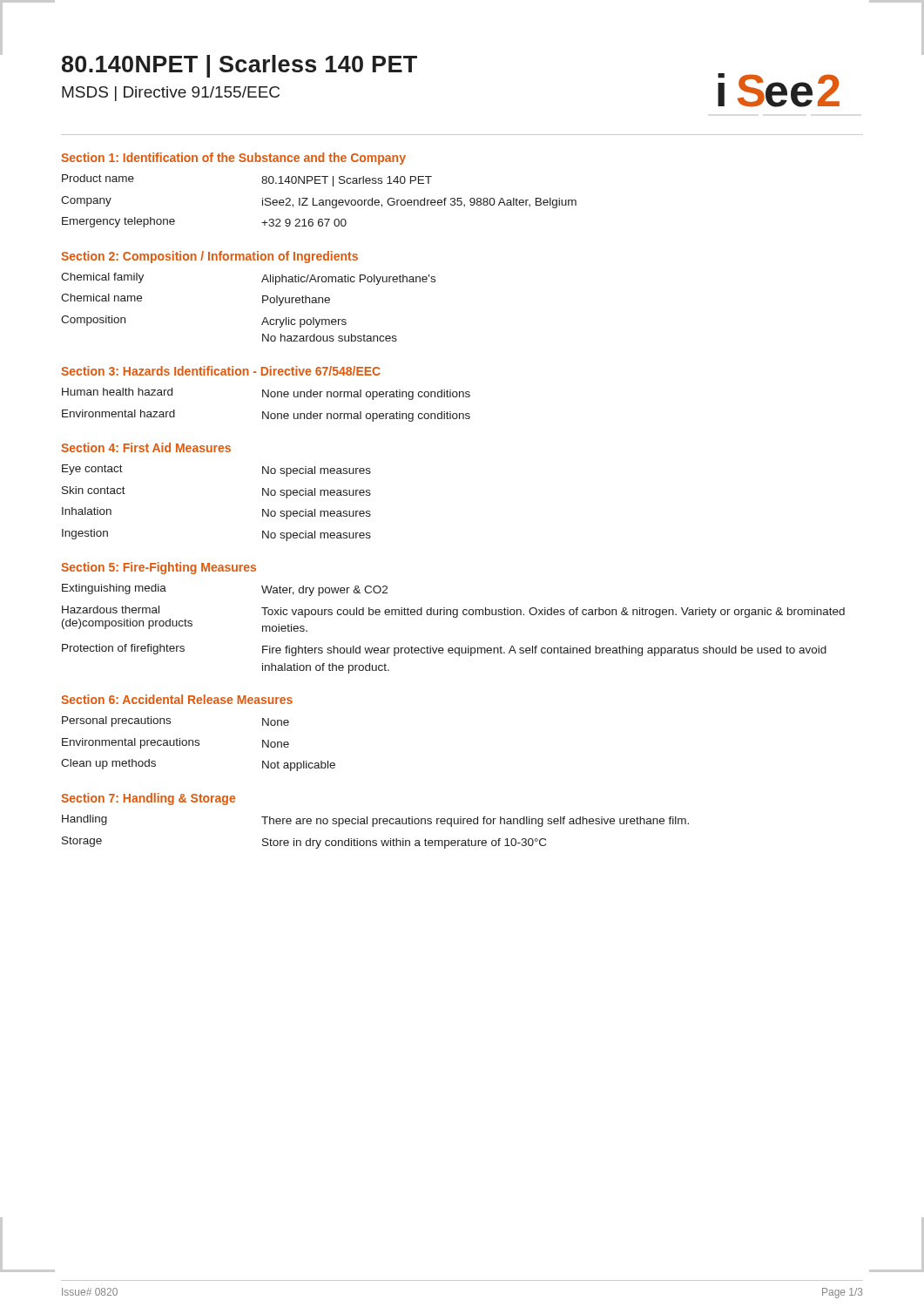Navigate to the text starting "Section 4: First Aid Measures"

coord(146,448)
